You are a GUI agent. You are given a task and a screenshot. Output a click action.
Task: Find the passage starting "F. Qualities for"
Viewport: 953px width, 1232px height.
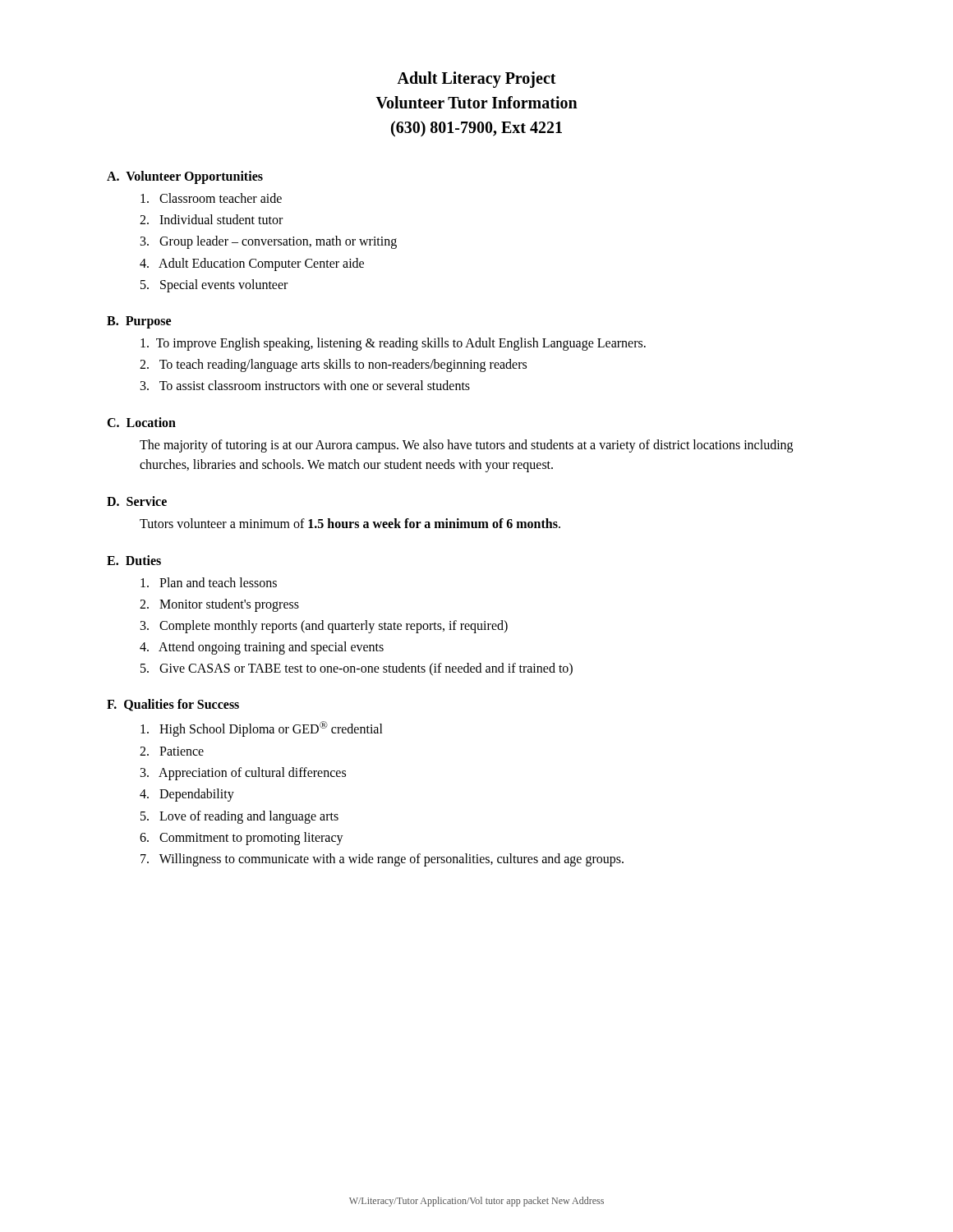click(173, 705)
